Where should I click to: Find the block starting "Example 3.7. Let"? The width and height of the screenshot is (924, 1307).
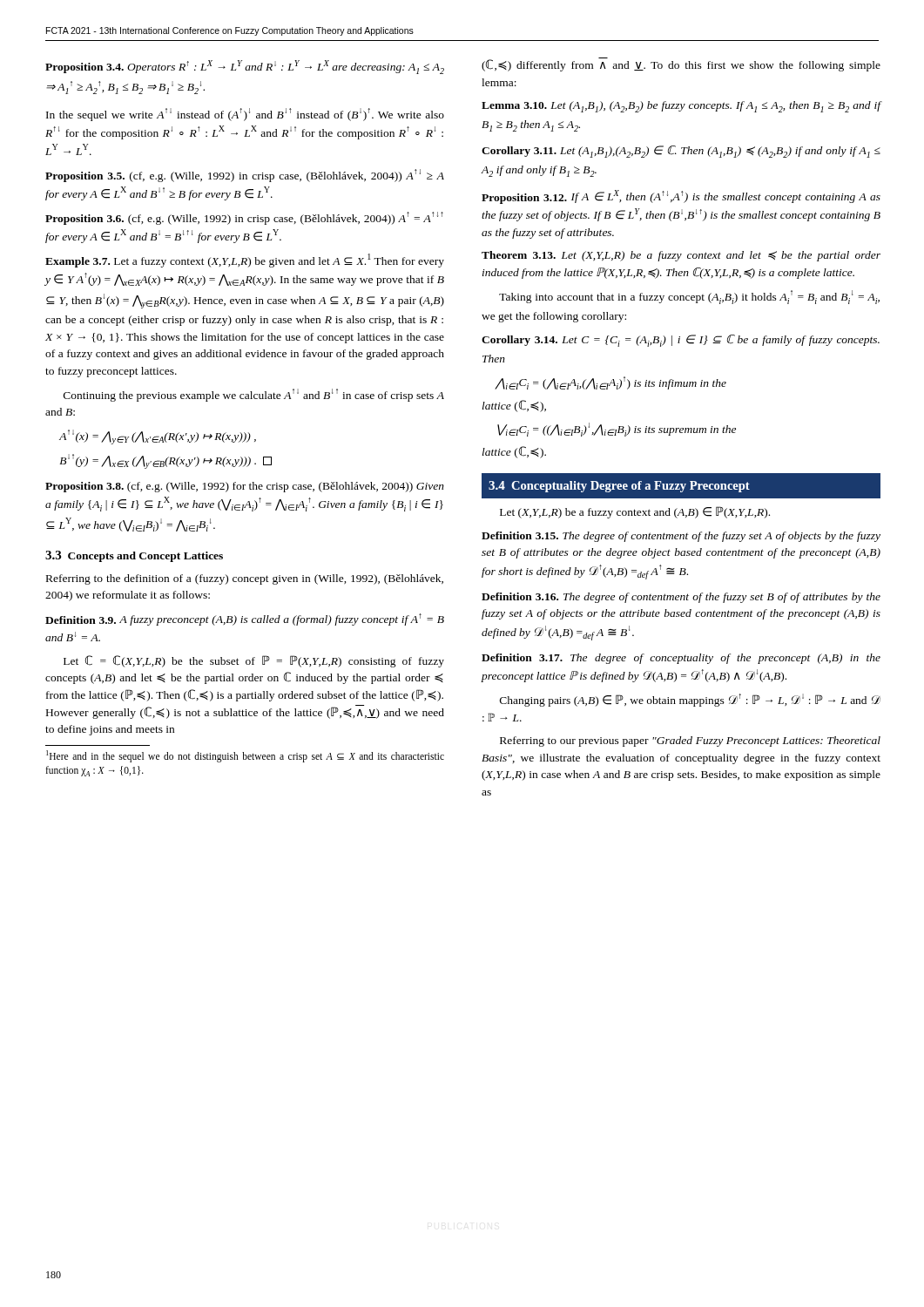click(x=245, y=315)
